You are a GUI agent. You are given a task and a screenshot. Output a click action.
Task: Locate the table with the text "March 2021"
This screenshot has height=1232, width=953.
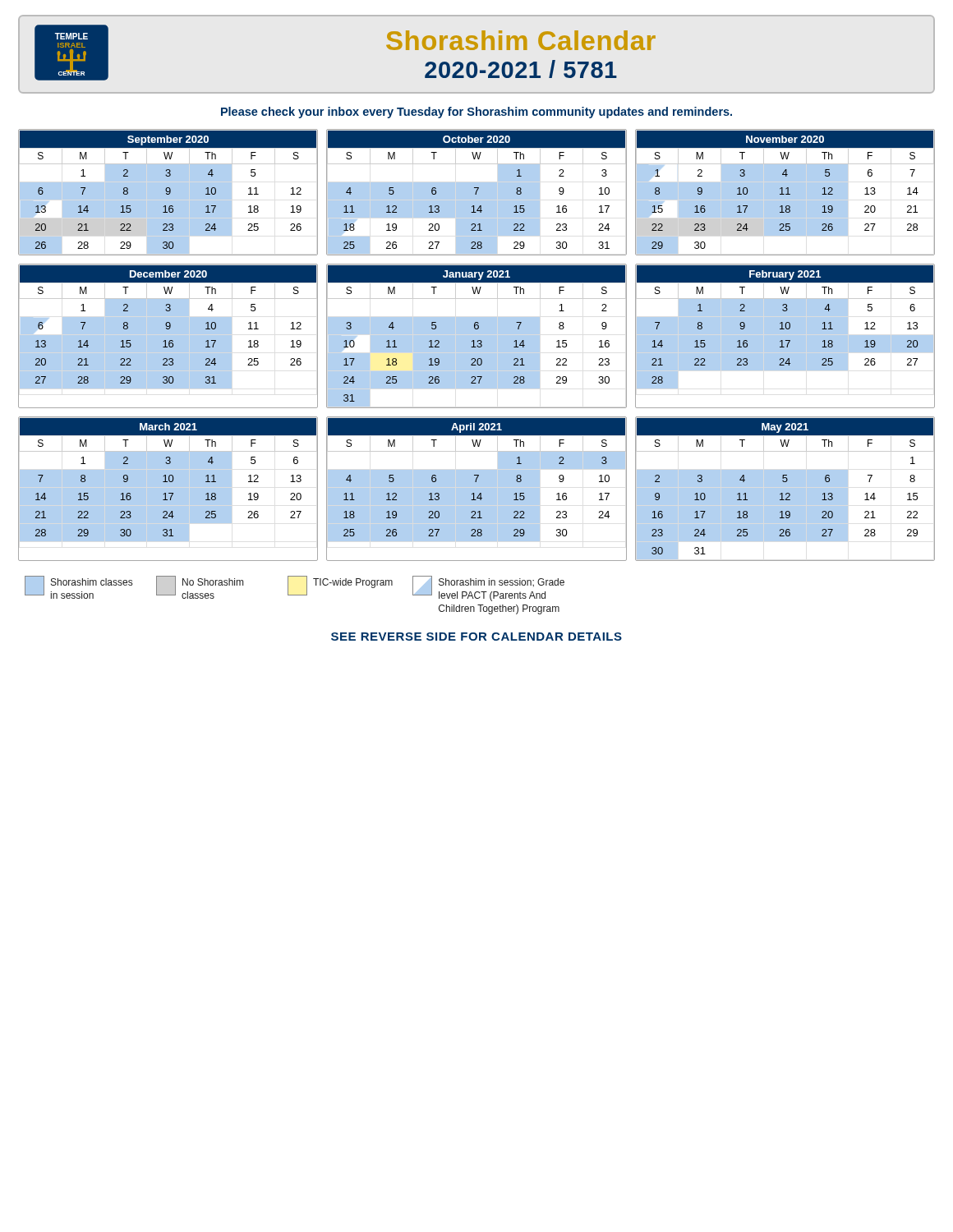coord(168,489)
